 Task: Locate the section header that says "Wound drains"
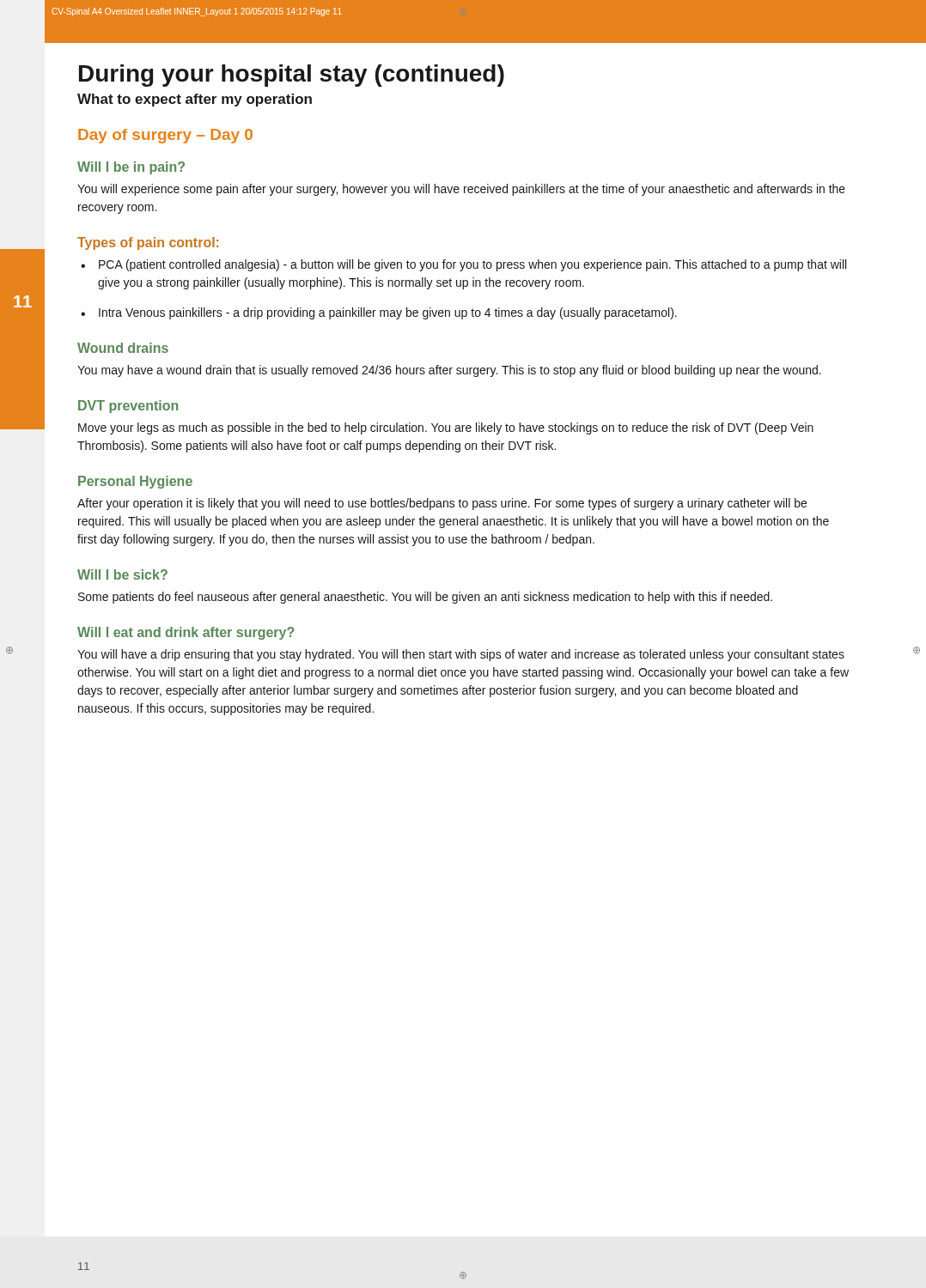123,348
